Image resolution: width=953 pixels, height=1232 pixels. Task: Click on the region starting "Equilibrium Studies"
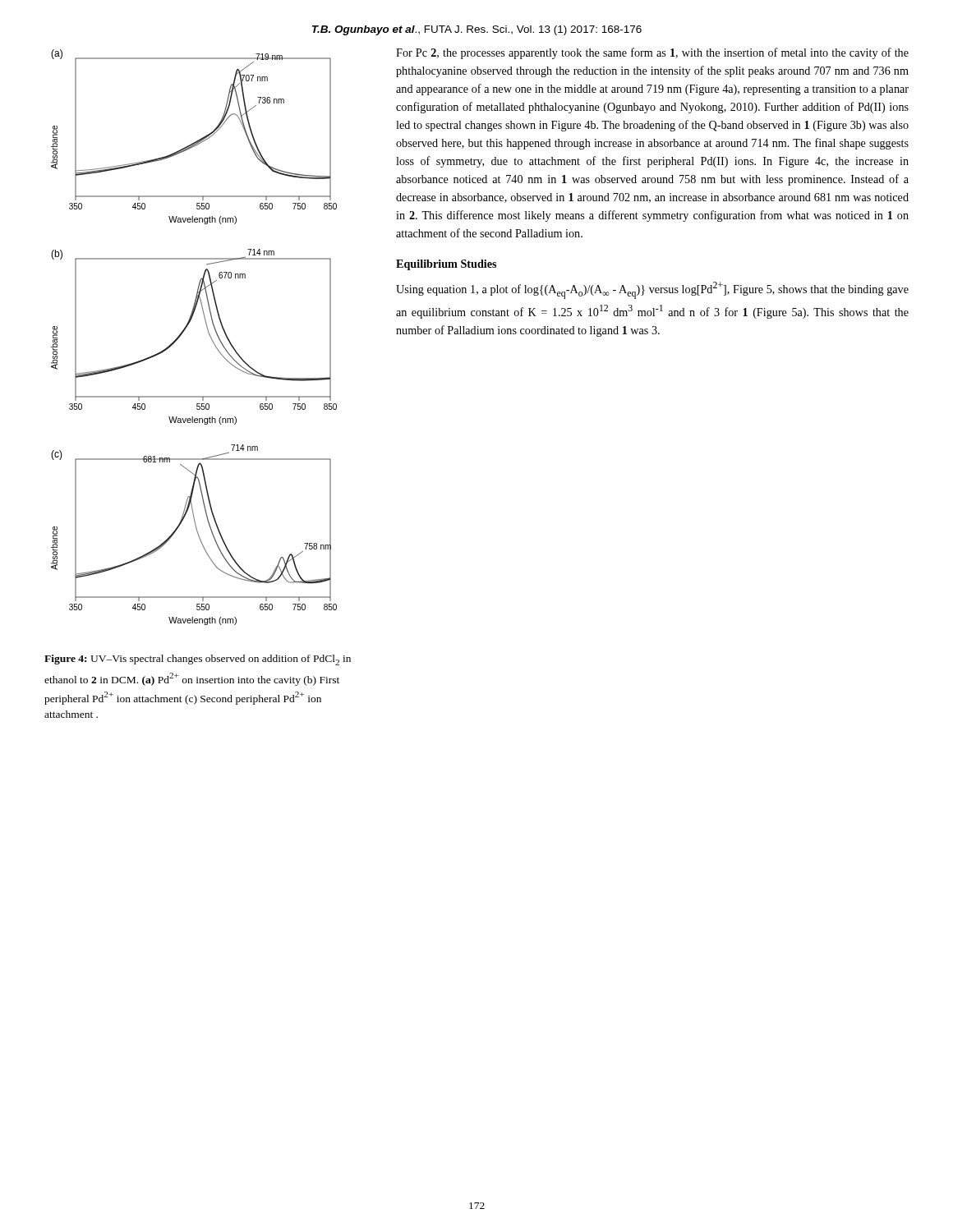point(446,264)
